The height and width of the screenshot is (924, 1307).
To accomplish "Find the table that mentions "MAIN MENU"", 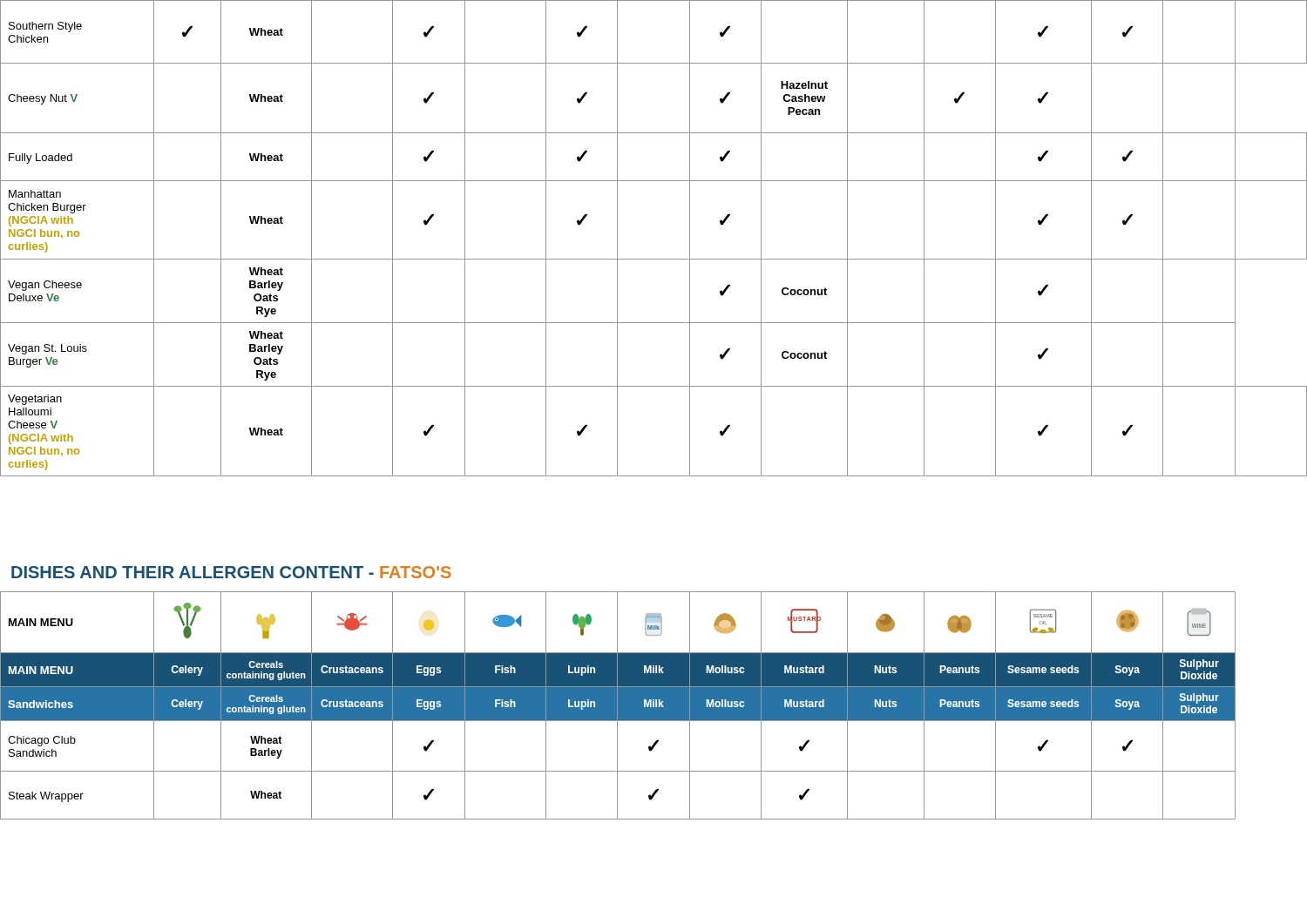I will 654,705.
